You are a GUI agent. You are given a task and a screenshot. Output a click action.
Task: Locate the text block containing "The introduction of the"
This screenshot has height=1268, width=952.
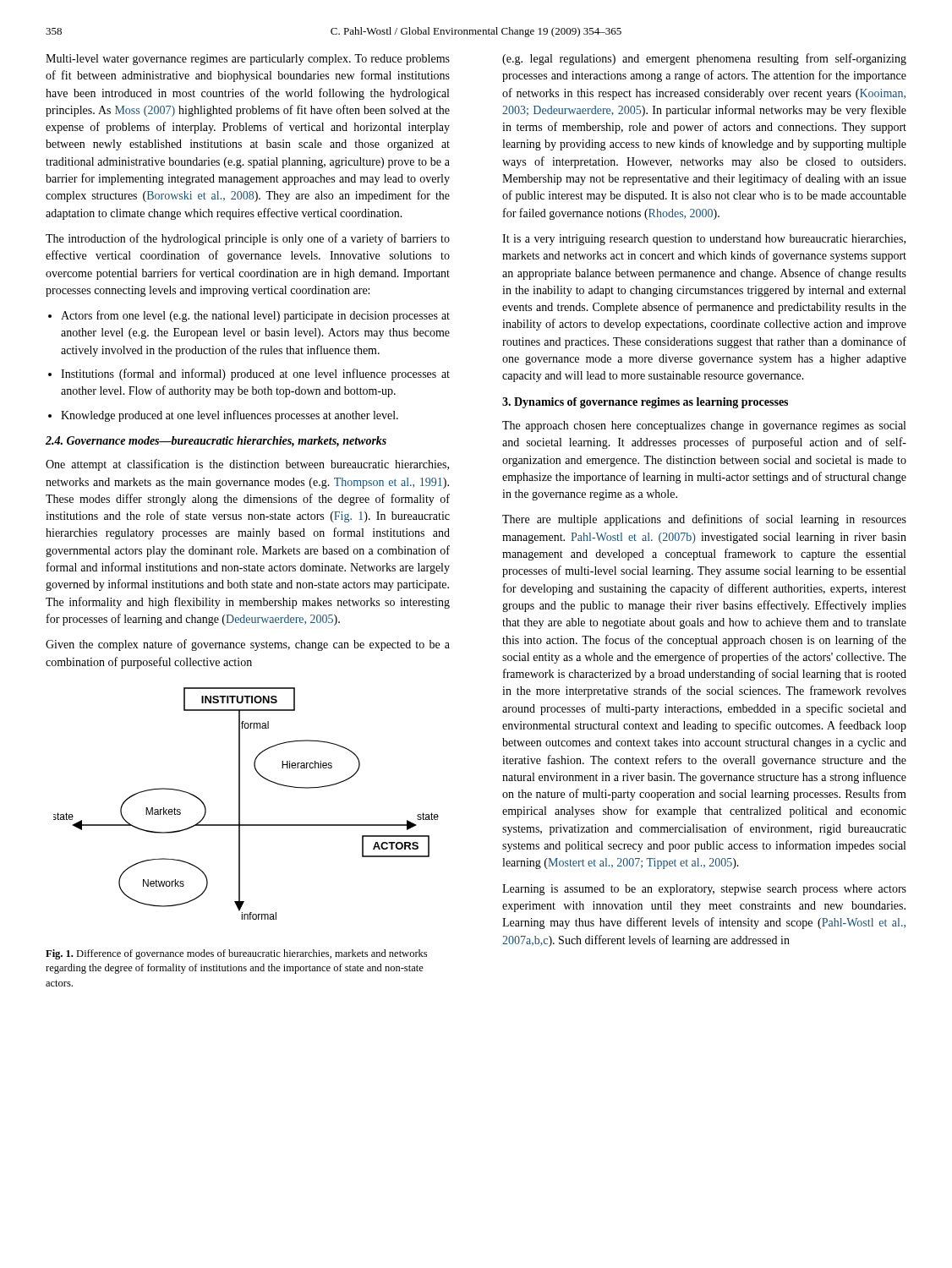coord(248,265)
